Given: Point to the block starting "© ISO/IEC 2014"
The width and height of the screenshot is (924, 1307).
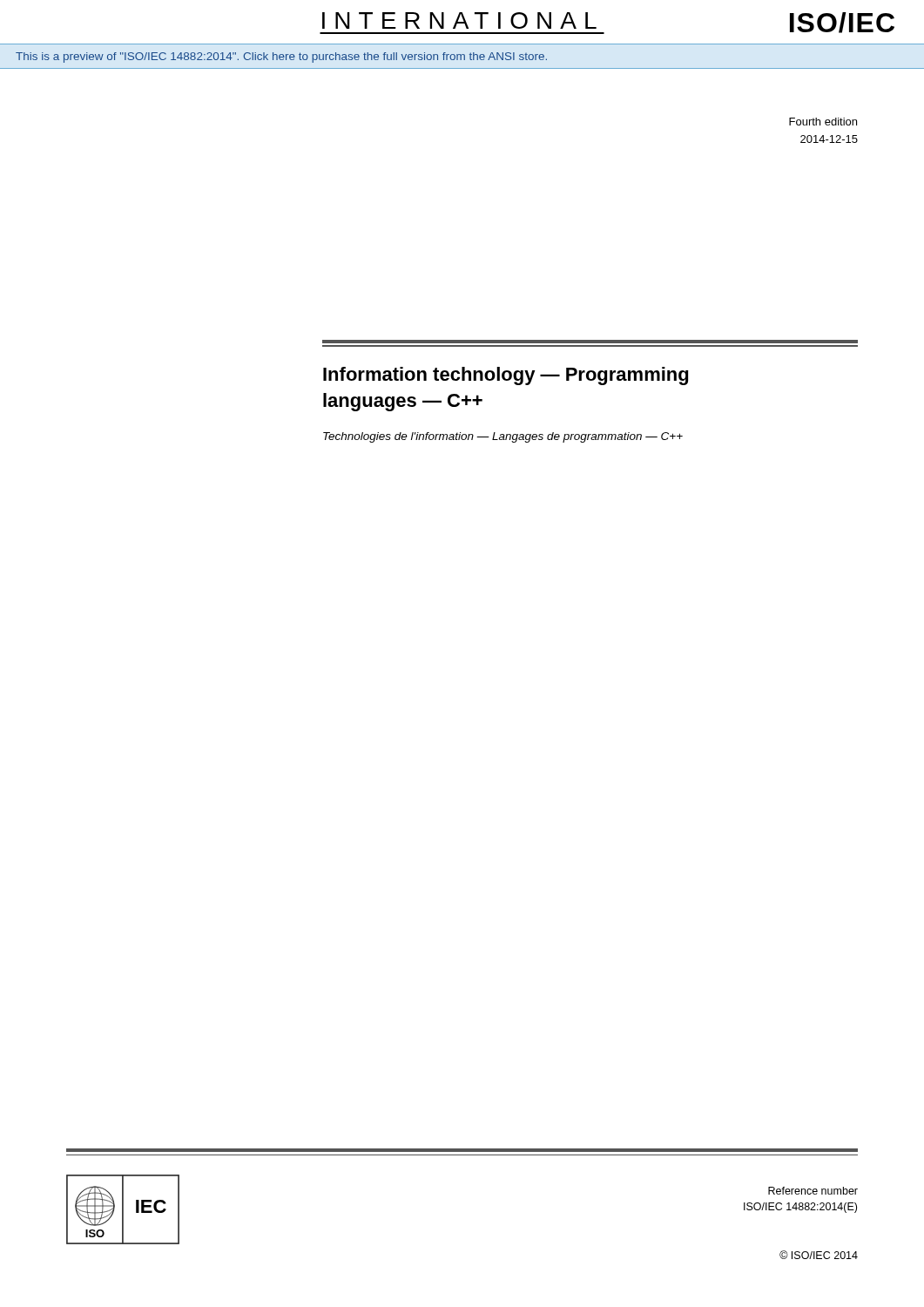Looking at the screenshot, I should click(x=819, y=1256).
